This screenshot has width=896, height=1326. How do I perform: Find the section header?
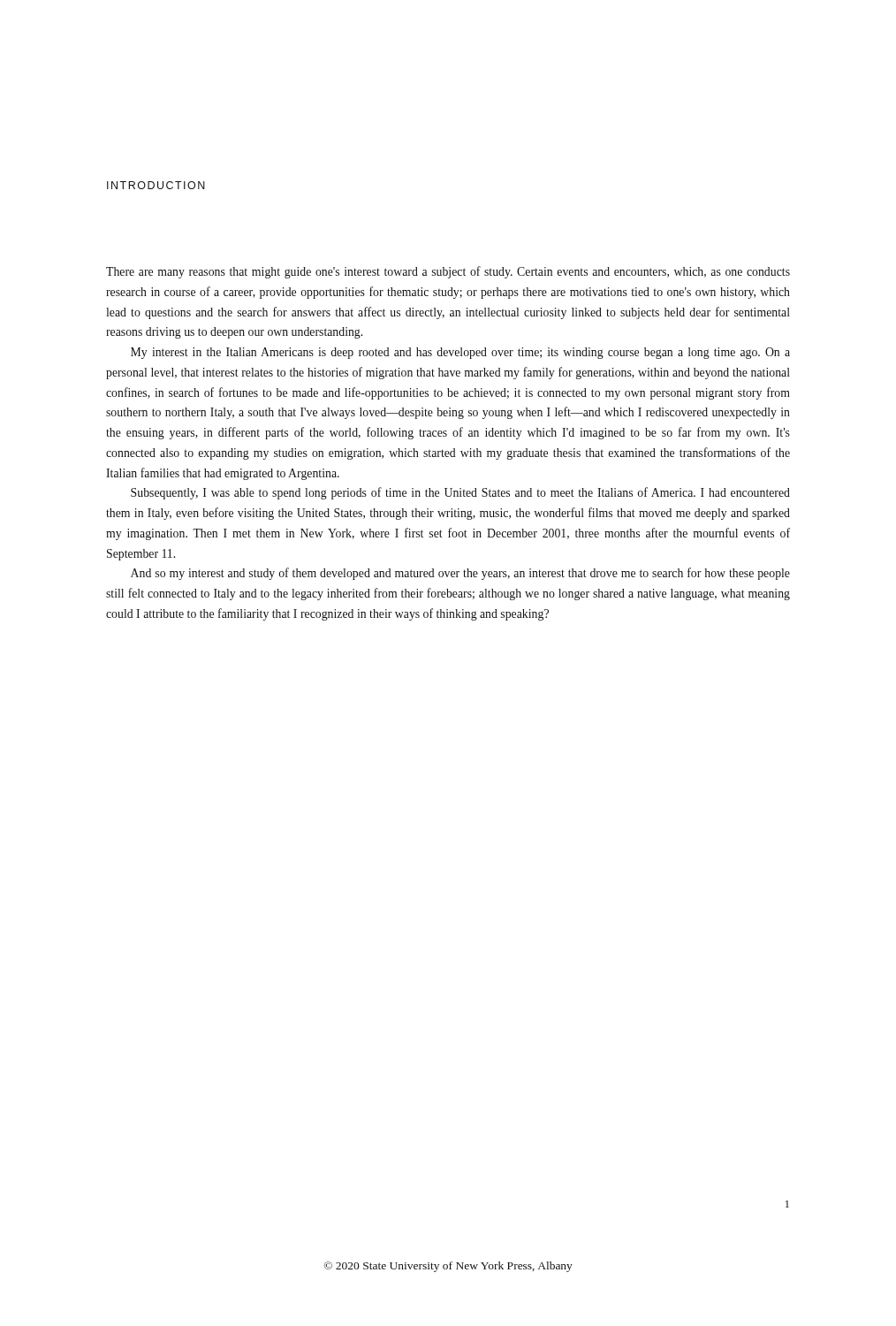tap(156, 186)
